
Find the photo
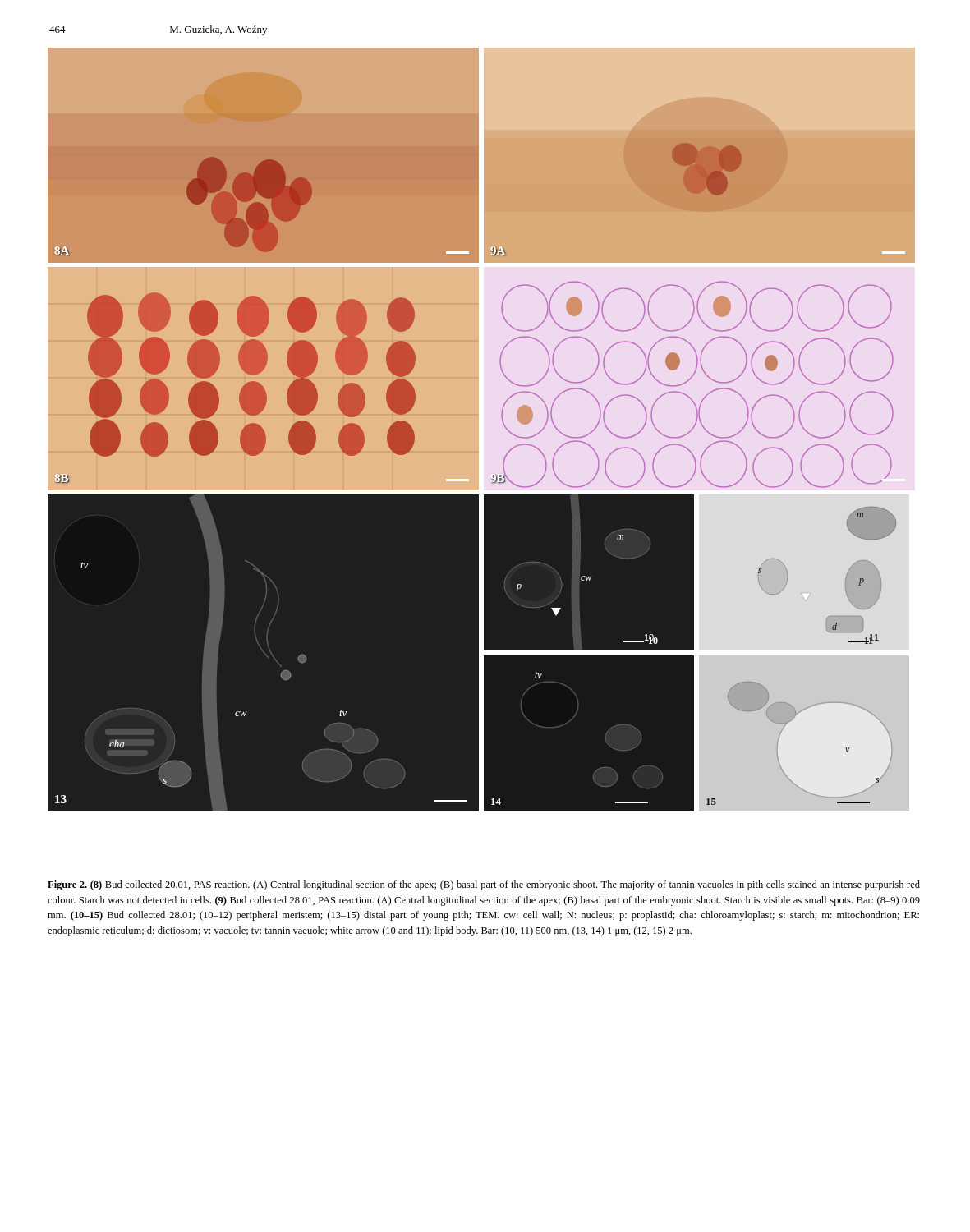484,432
